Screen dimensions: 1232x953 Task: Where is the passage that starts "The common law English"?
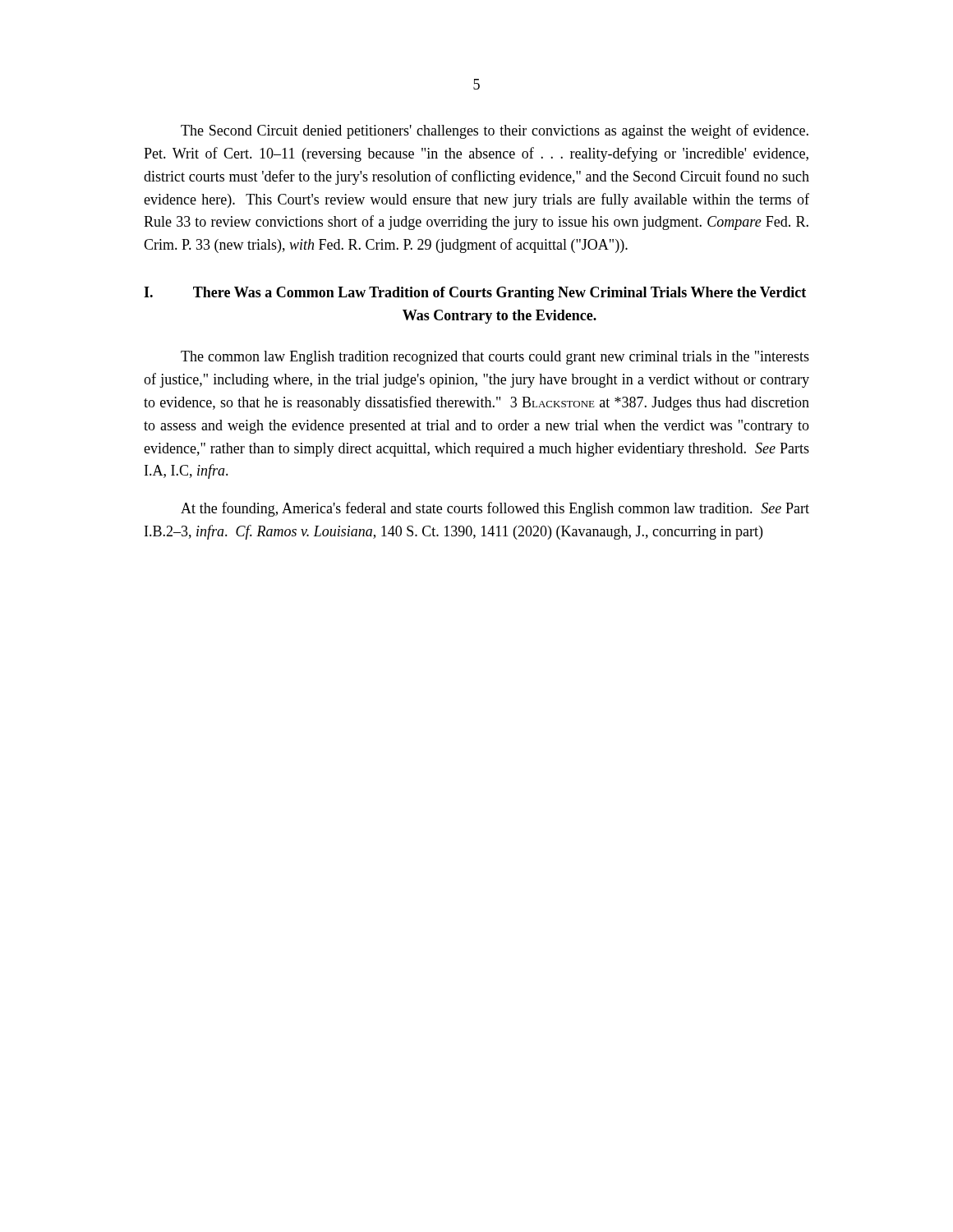coord(476,414)
